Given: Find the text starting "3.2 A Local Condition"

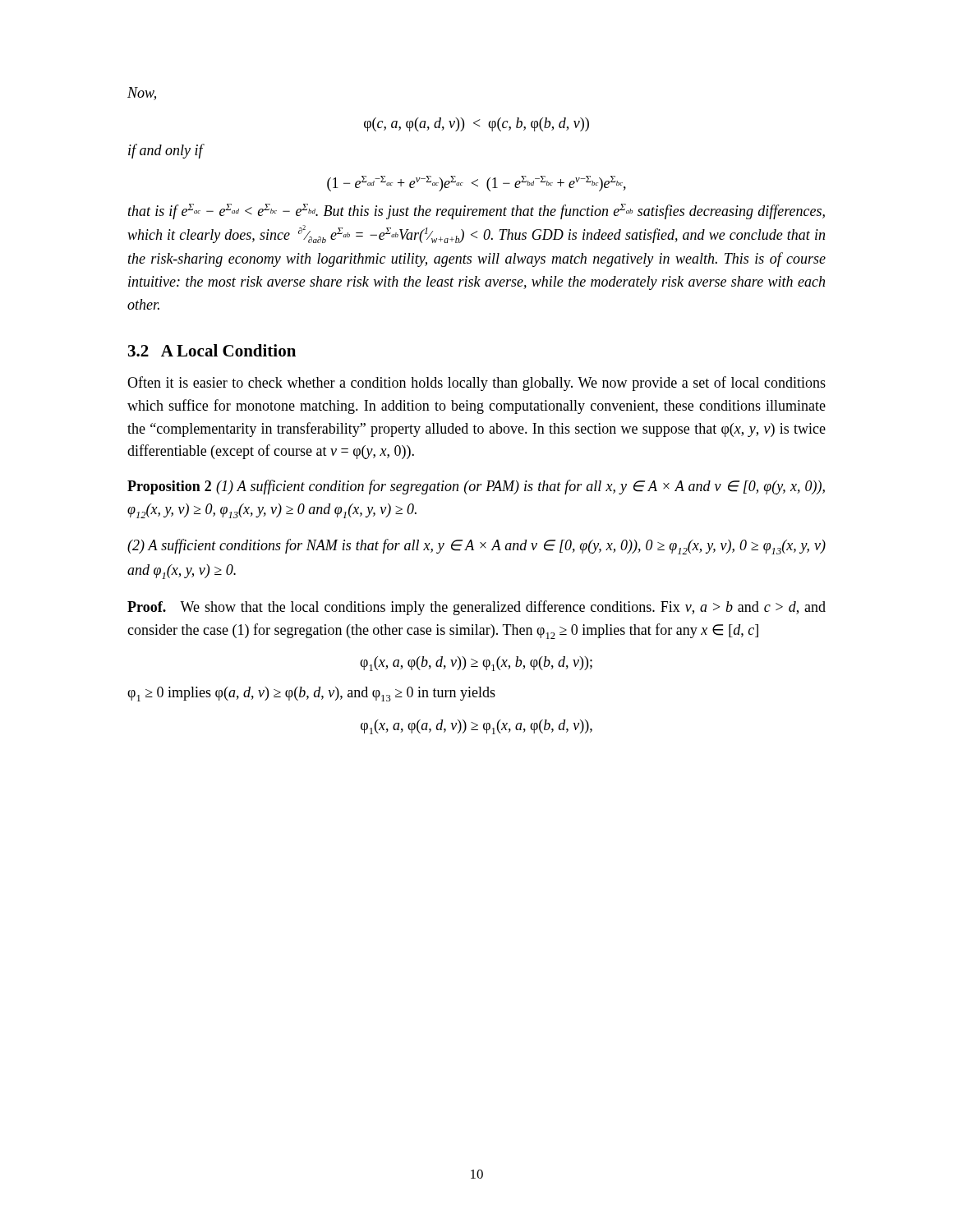Looking at the screenshot, I should click(x=212, y=351).
